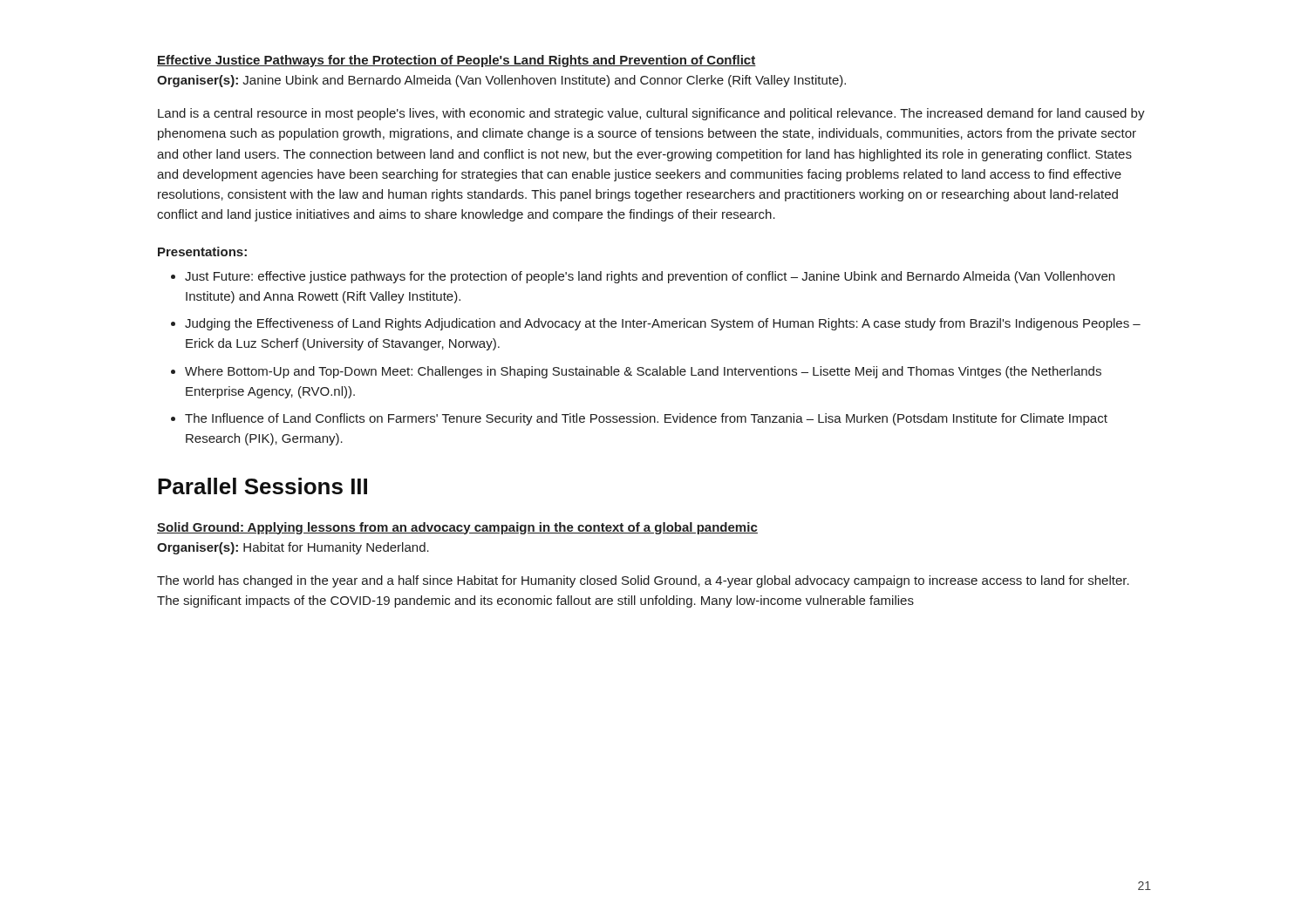The image size is (1308, 924).
Task: Locate the text block starting "Just Future: effective justice pathways for"
Action: pyautogui.click(x=650, y=286)
